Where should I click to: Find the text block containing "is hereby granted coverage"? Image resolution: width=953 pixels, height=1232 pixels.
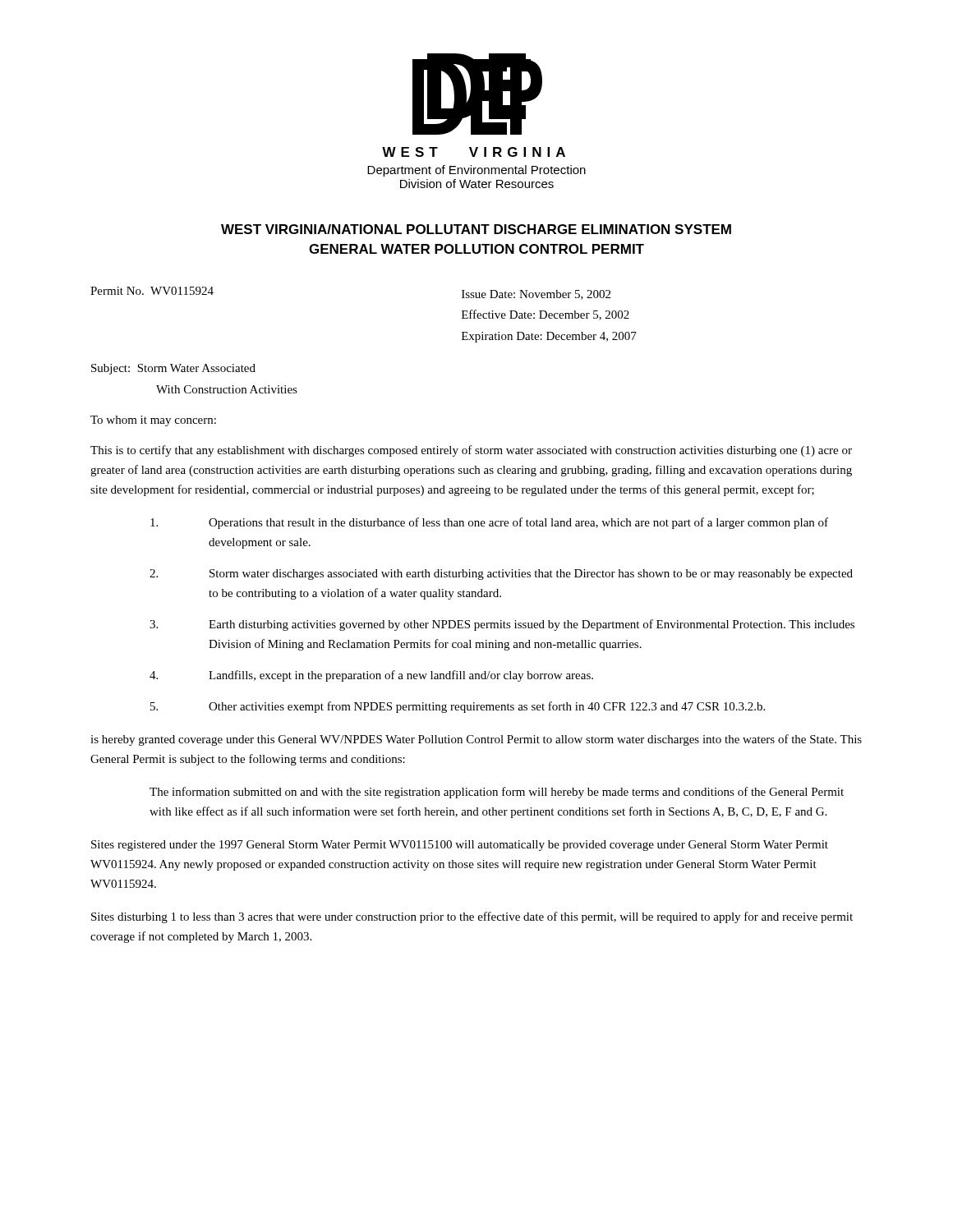(x=476, y=749)
